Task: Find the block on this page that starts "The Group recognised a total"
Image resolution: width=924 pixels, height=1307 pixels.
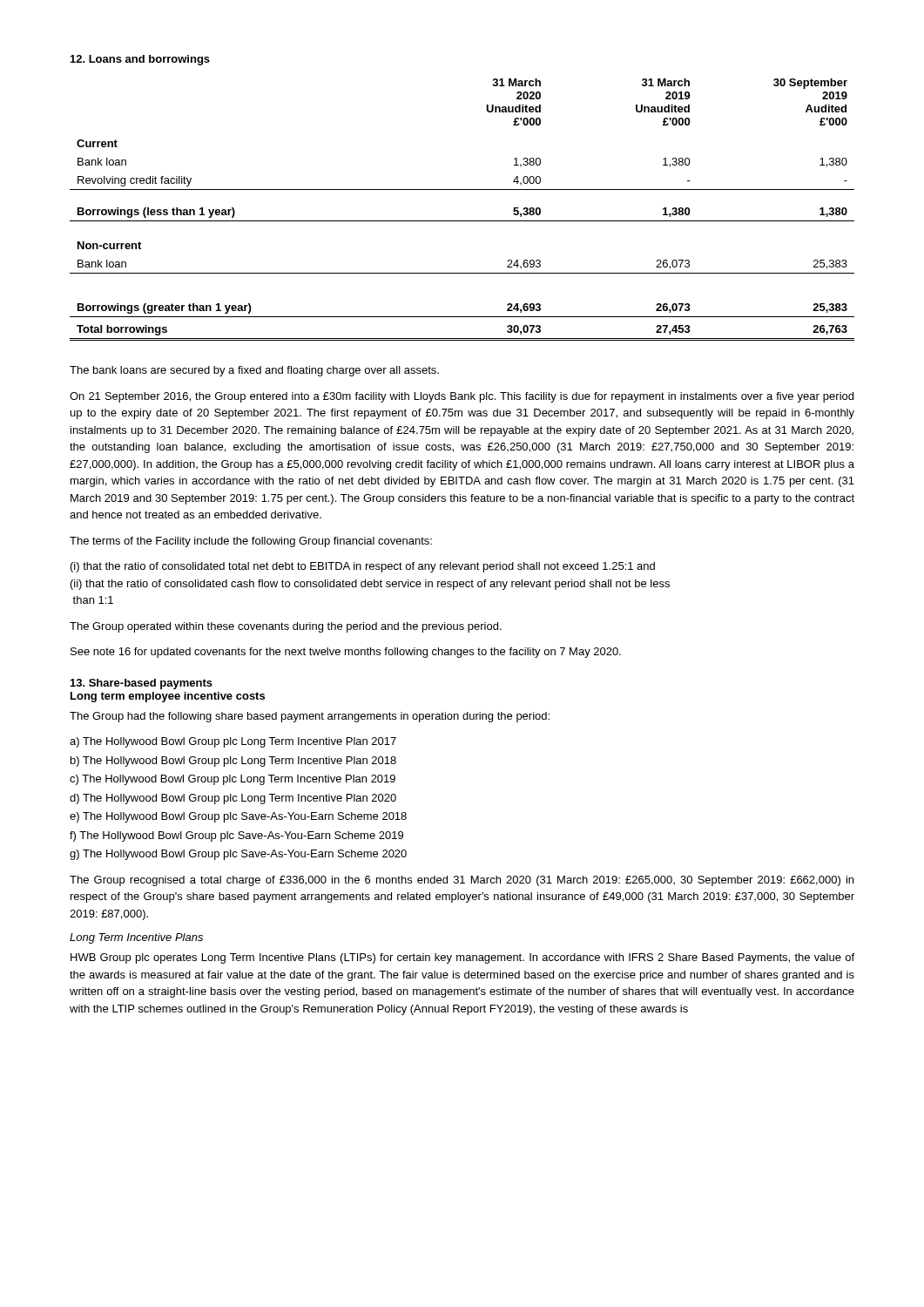Action: click(x=462, y=896)
